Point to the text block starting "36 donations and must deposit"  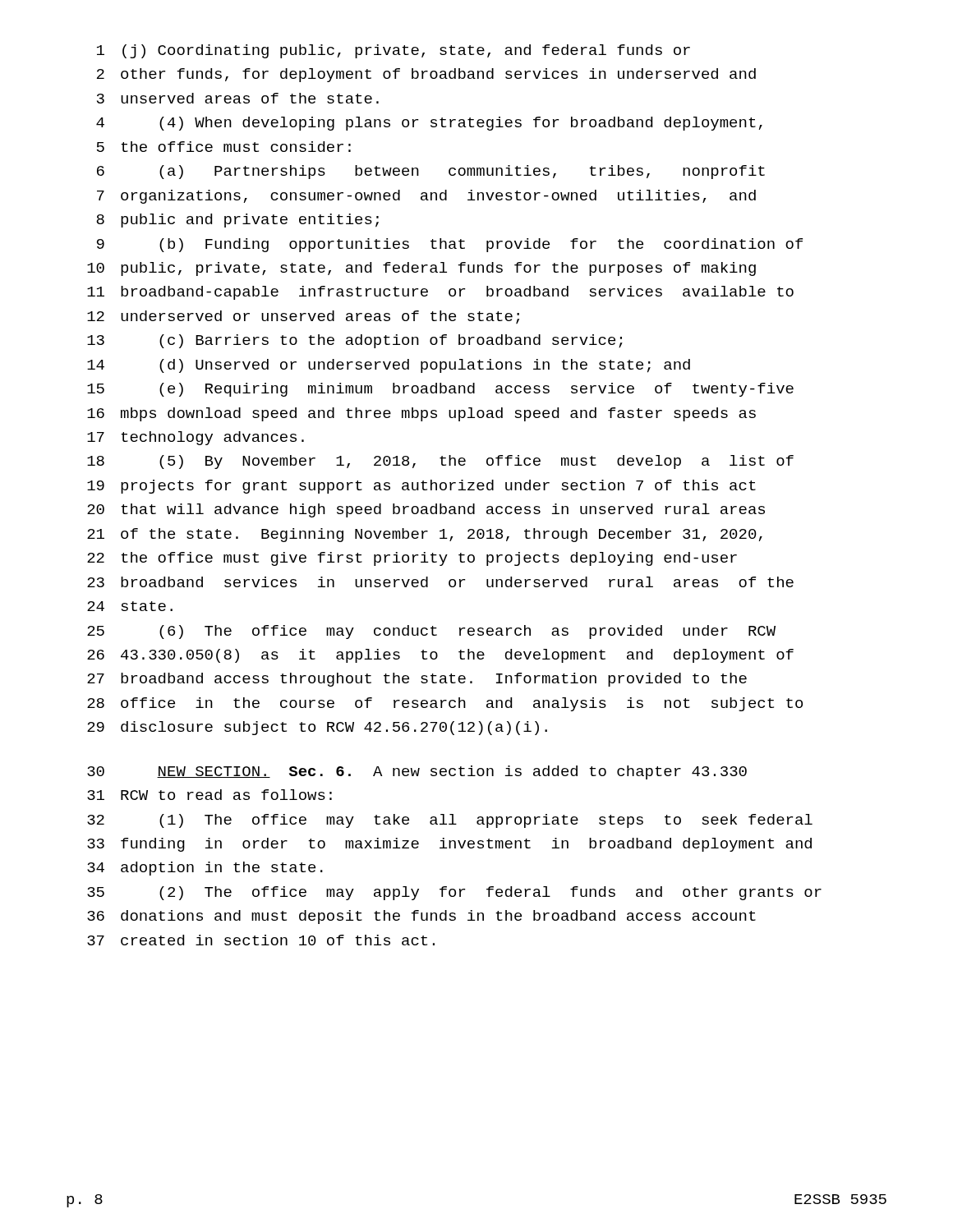476,917
